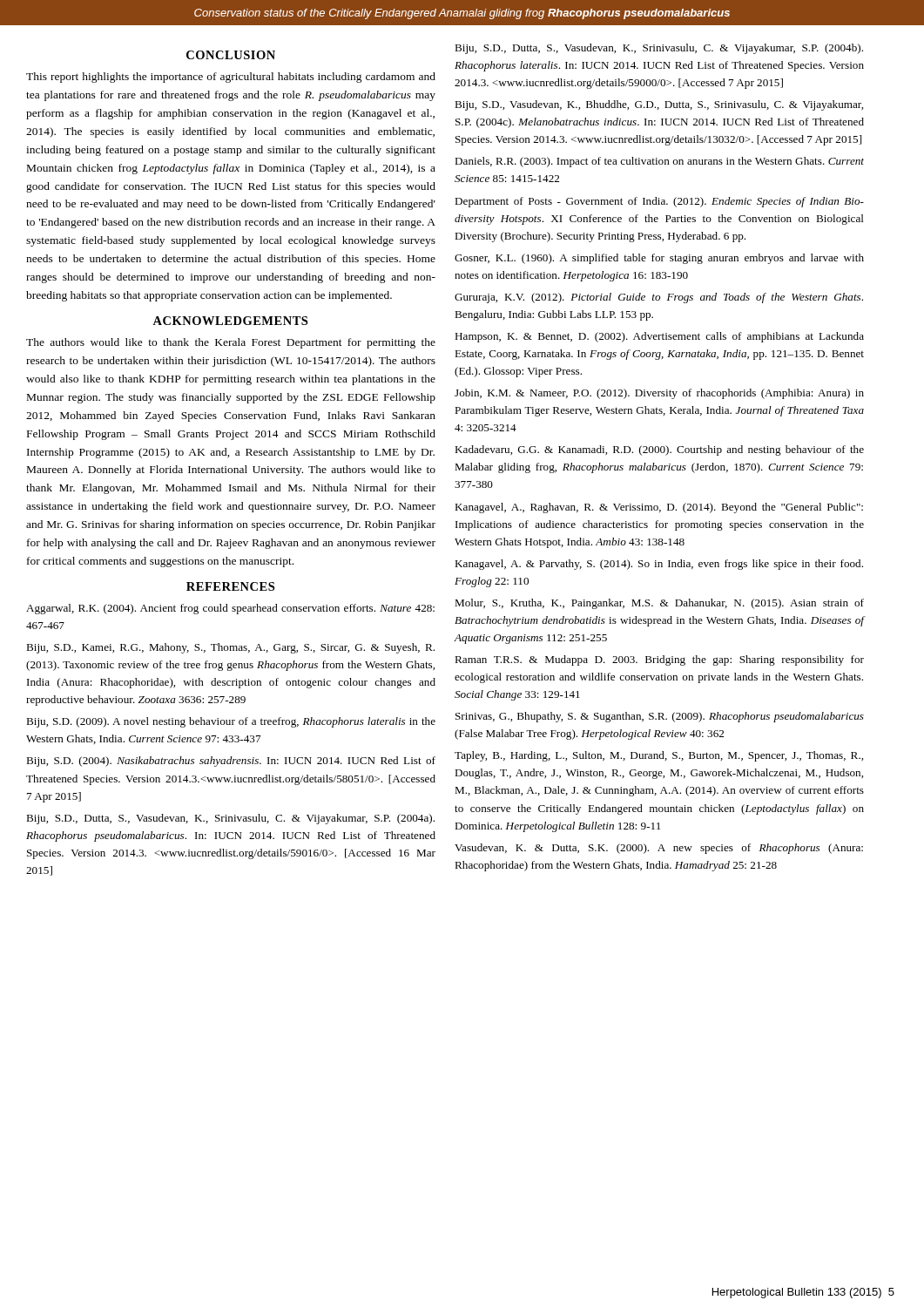The image size is (924, 1307).
Task: Locate the text starting "Tapley, B., Harding, L., Sulton, M., Durand, S.,"
Action: 659,790
